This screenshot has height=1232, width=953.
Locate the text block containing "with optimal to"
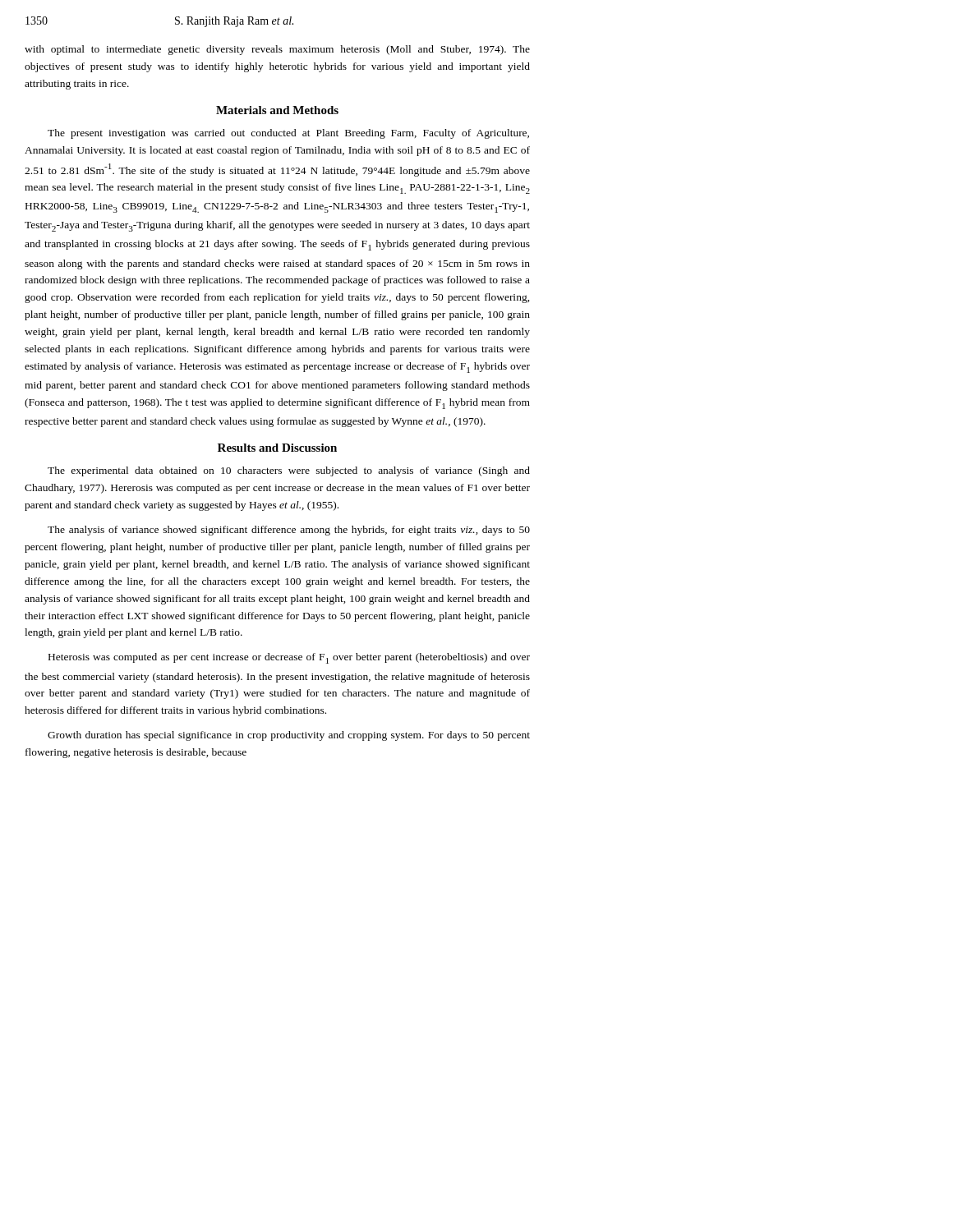(x=277, y=66)
